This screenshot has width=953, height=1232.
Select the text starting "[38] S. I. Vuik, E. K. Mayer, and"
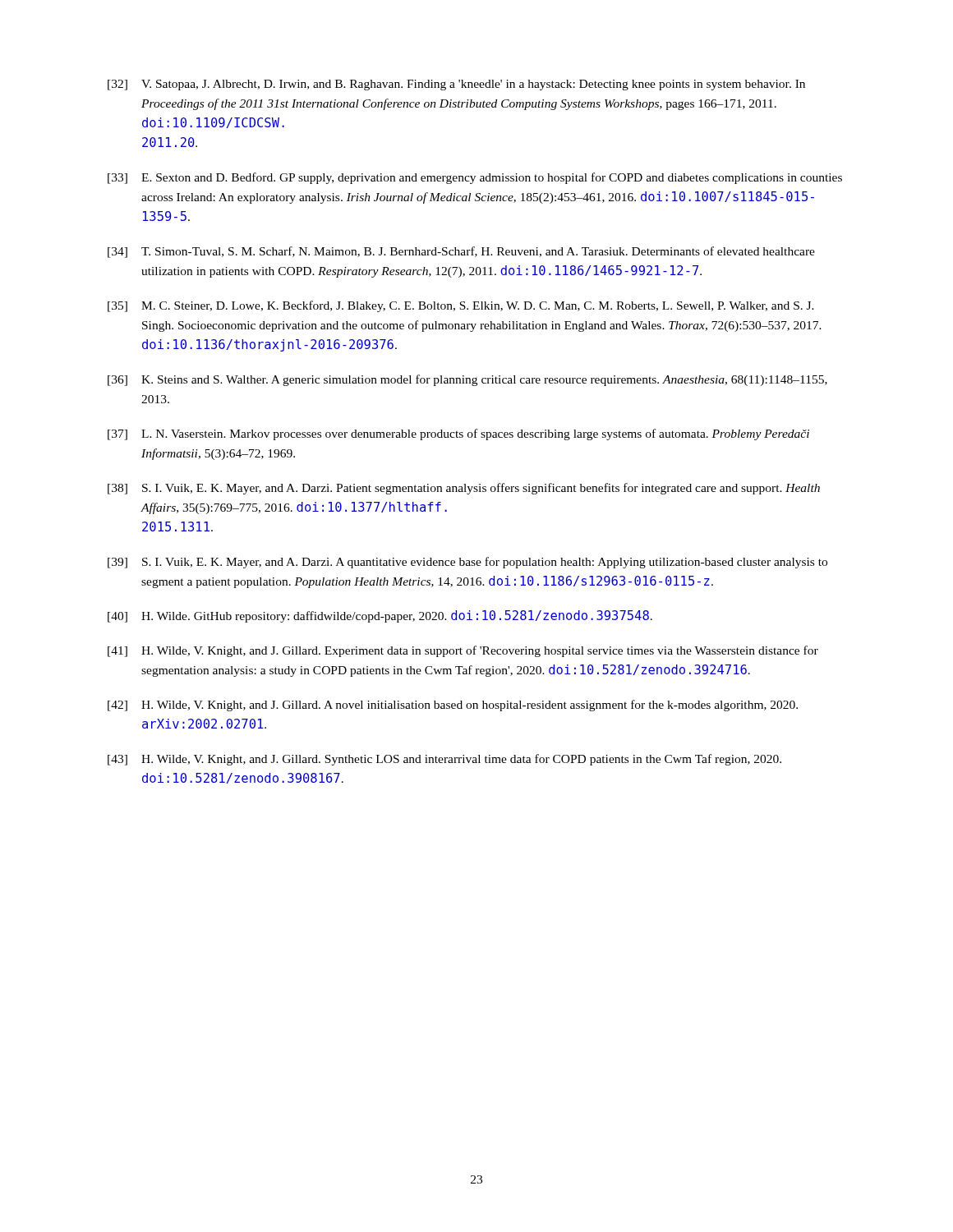coord(464,489)
